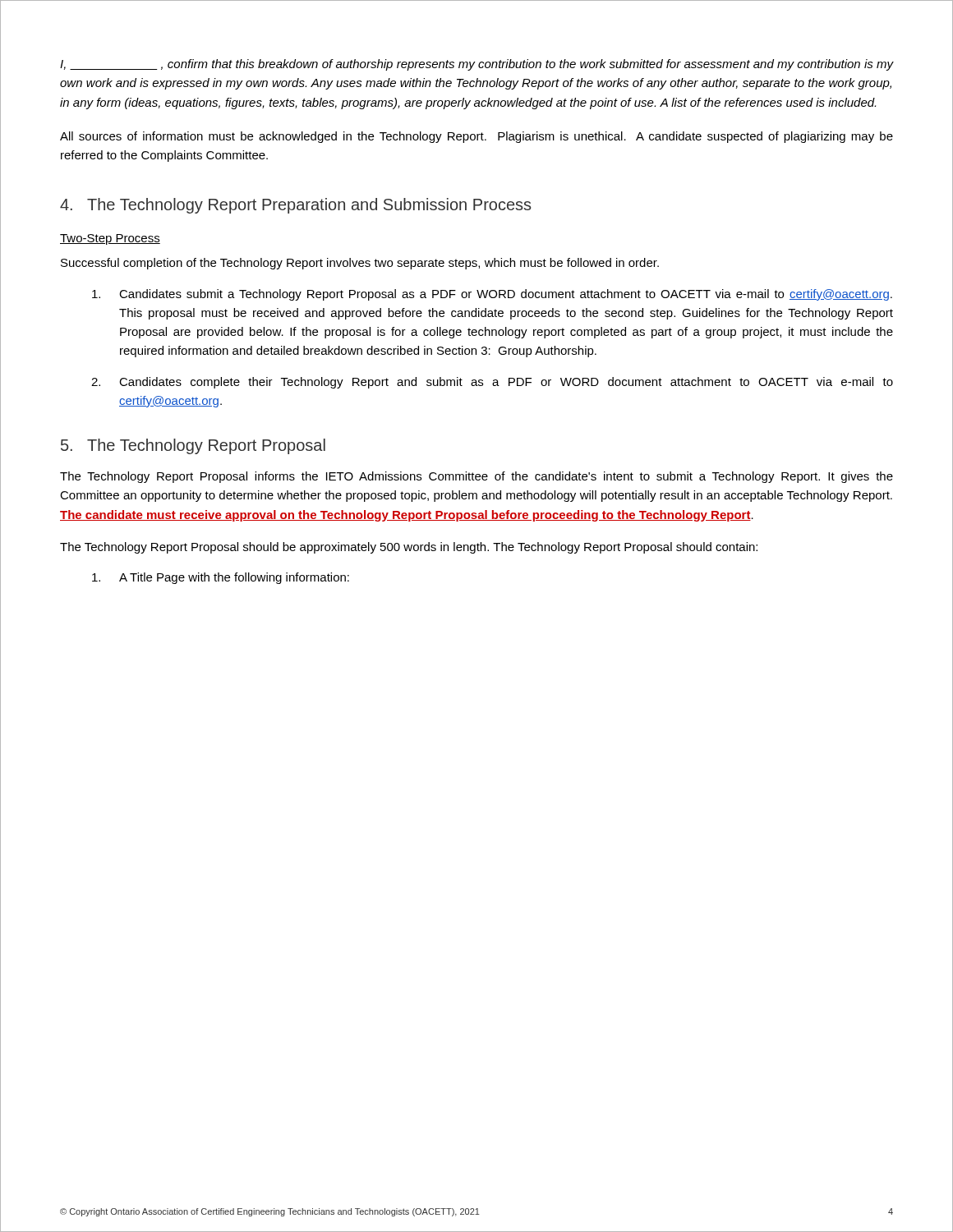Screen dimensions: 1232x953
Task: Locate the element starting "5. The Technology Report Proposal"
Action: click(x=193, y=445)
